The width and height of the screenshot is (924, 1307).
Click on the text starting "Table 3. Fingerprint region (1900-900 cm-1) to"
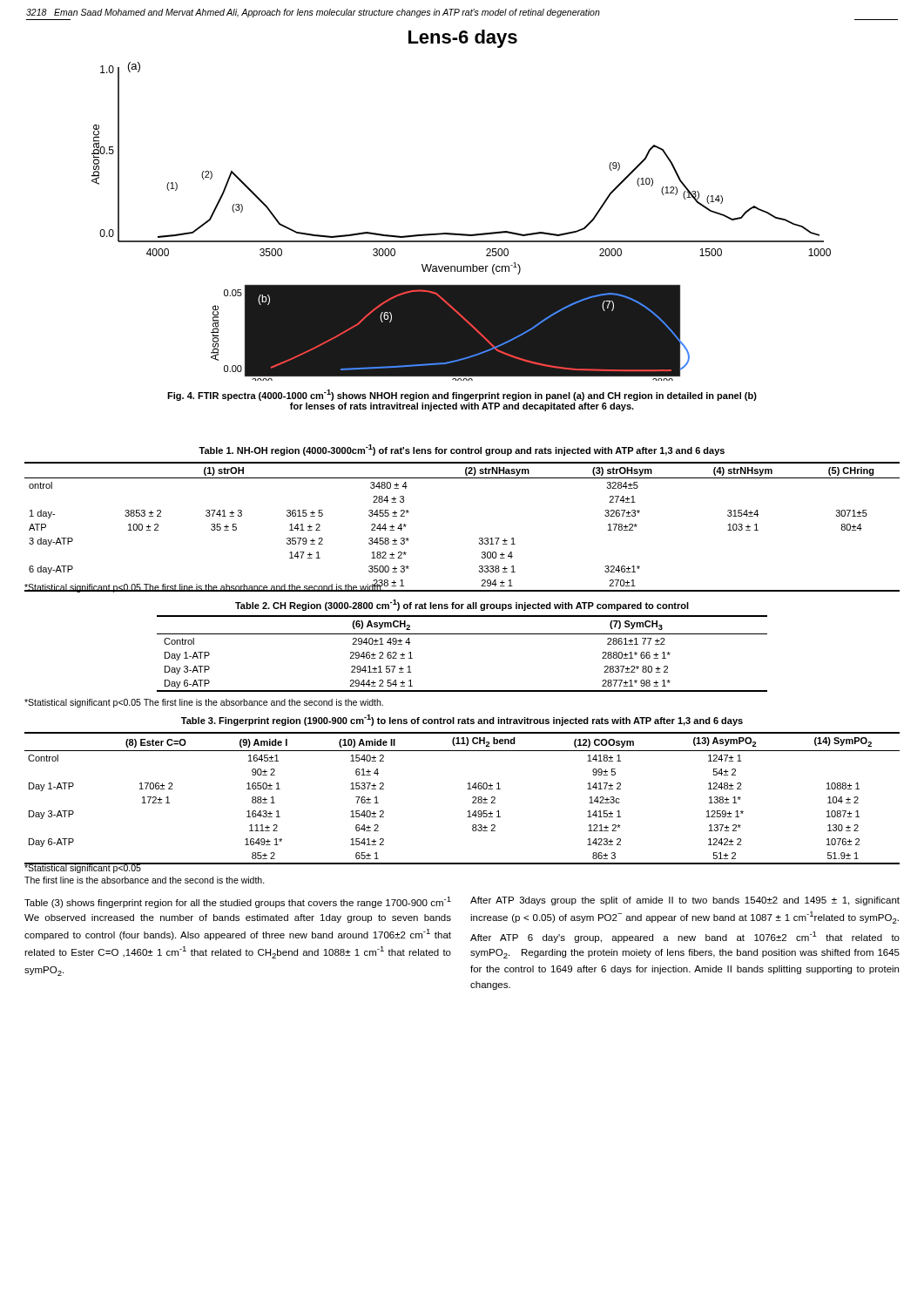(x=462, y=719)
